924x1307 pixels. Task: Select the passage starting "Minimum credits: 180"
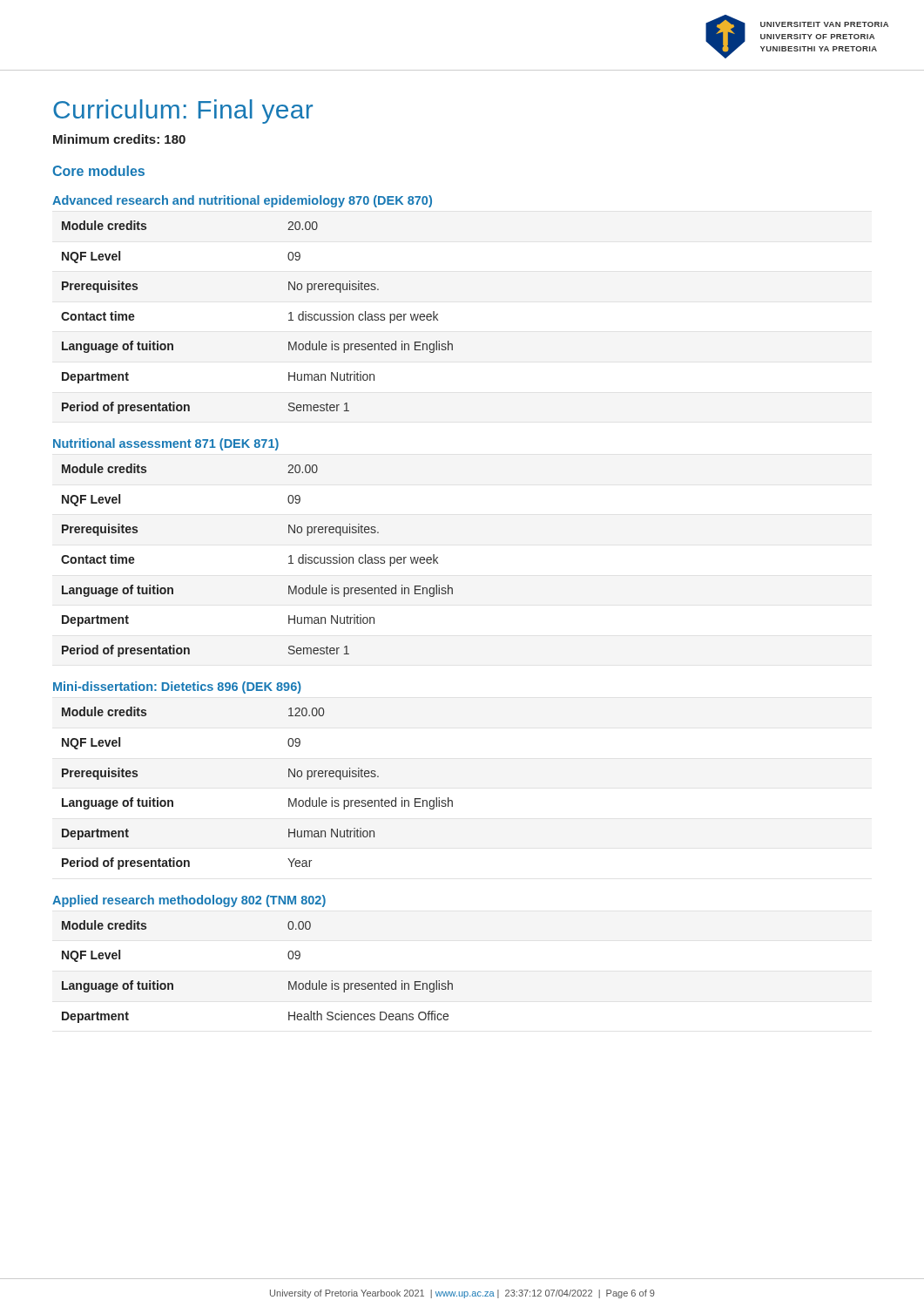pyautogui.click(x=119, y=139)
